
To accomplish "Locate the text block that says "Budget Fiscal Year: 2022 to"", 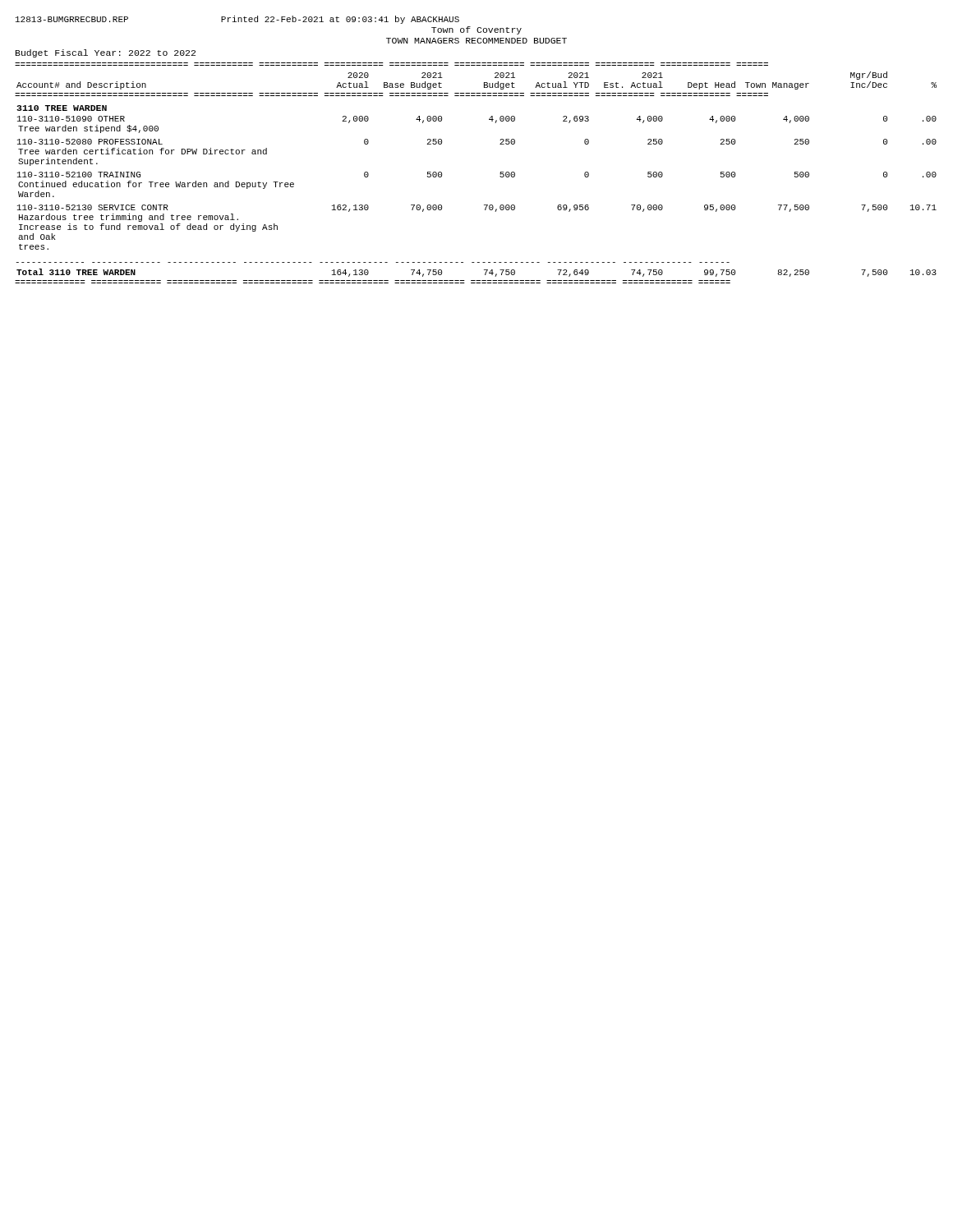I will click(105, 53).
